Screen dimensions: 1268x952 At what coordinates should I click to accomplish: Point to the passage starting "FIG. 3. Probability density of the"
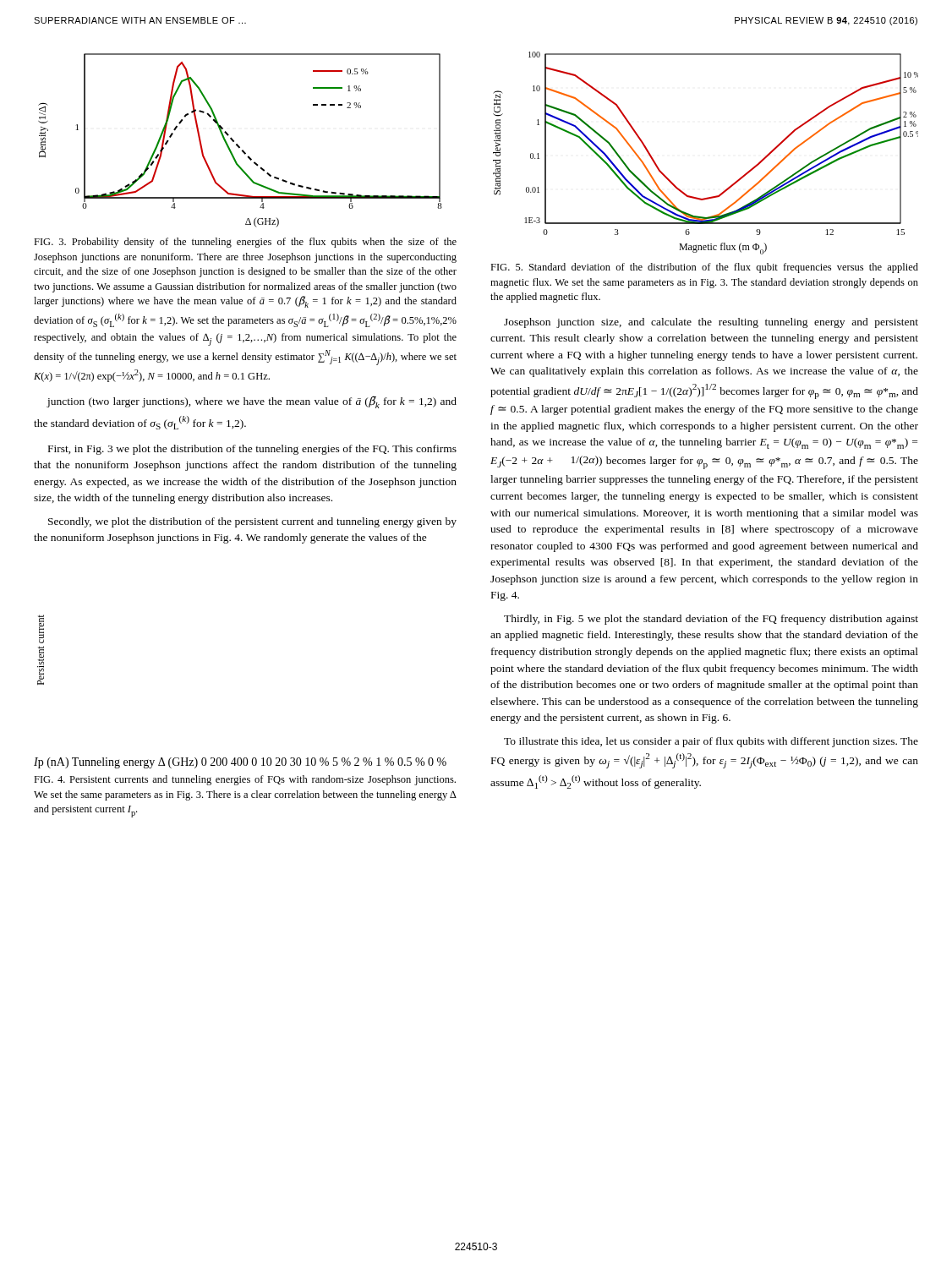[245, 309]
